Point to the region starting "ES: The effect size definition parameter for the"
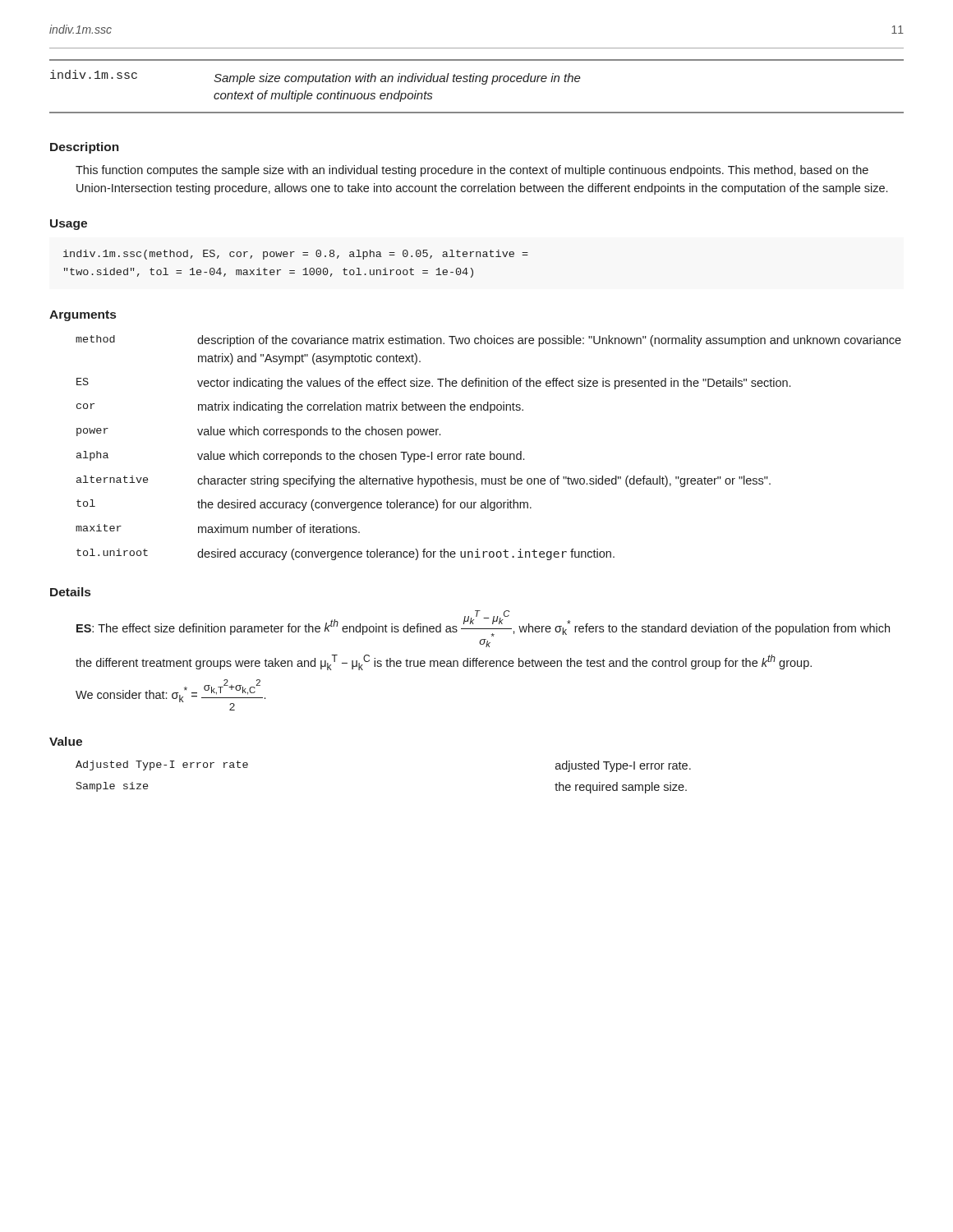Viewport: 953px width, 1232px height. (483, 661)
